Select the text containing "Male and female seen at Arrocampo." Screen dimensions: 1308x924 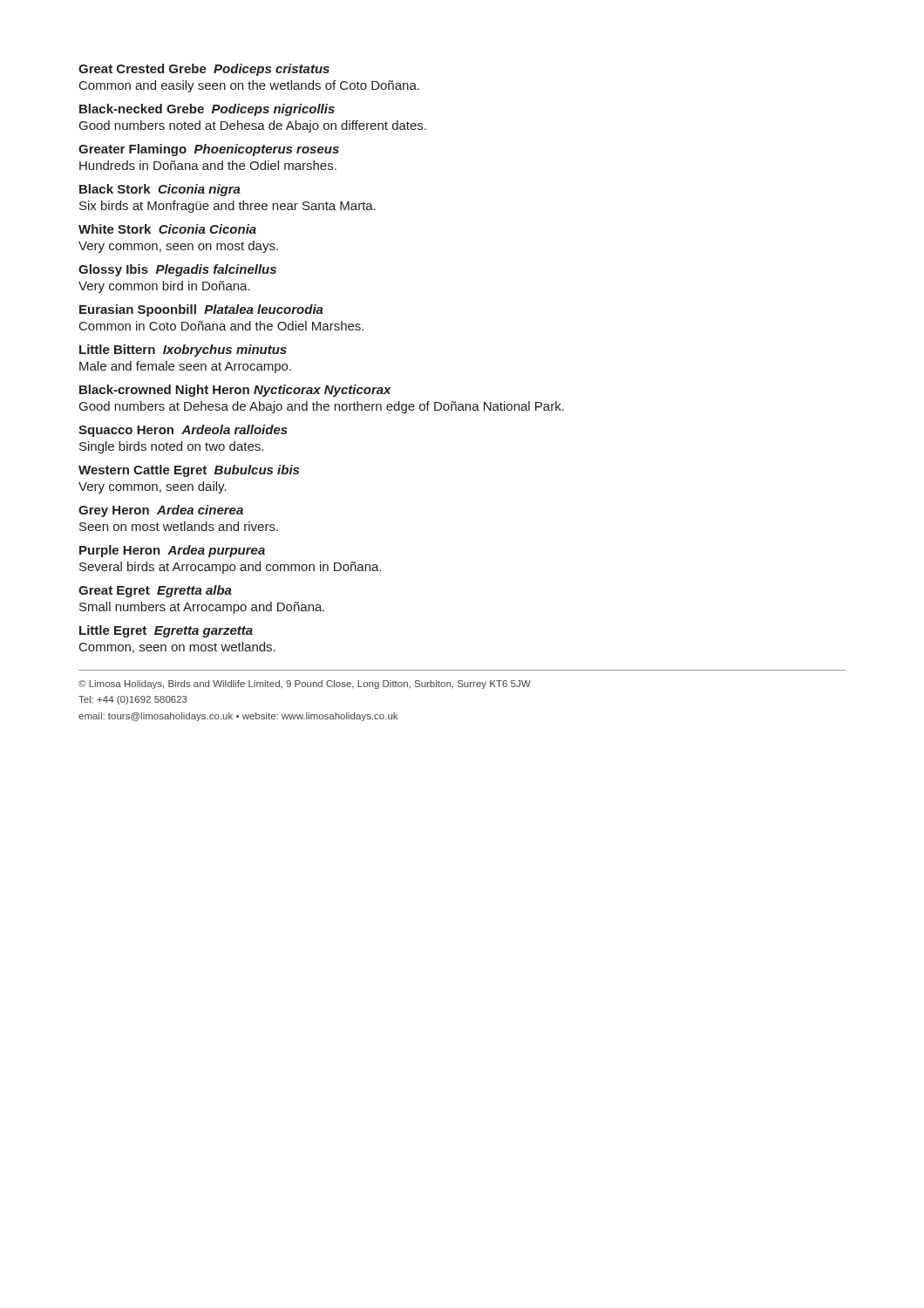(185, 367)
